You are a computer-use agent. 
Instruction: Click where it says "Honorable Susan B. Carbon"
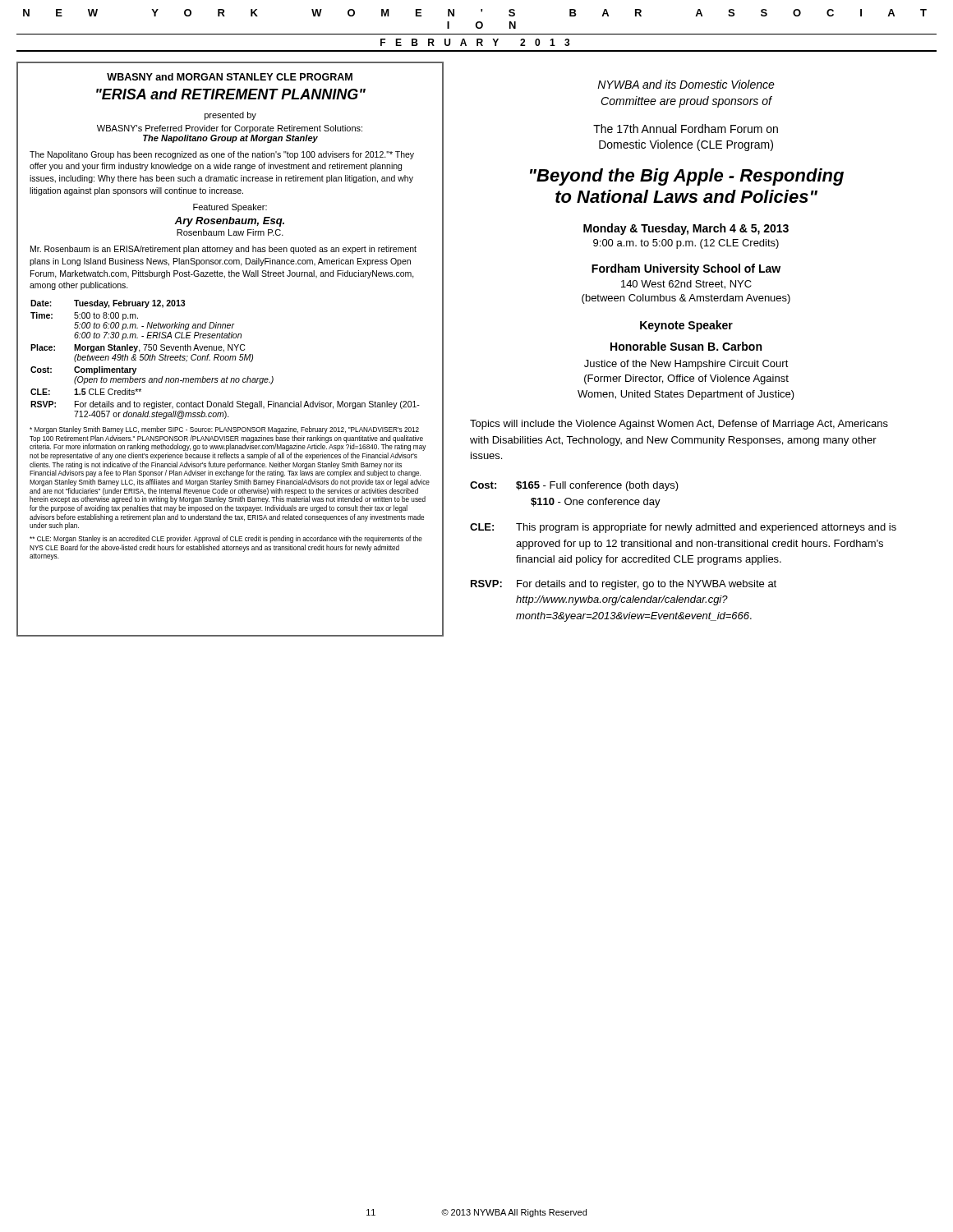pyautogui.click(x=686, y=346)
